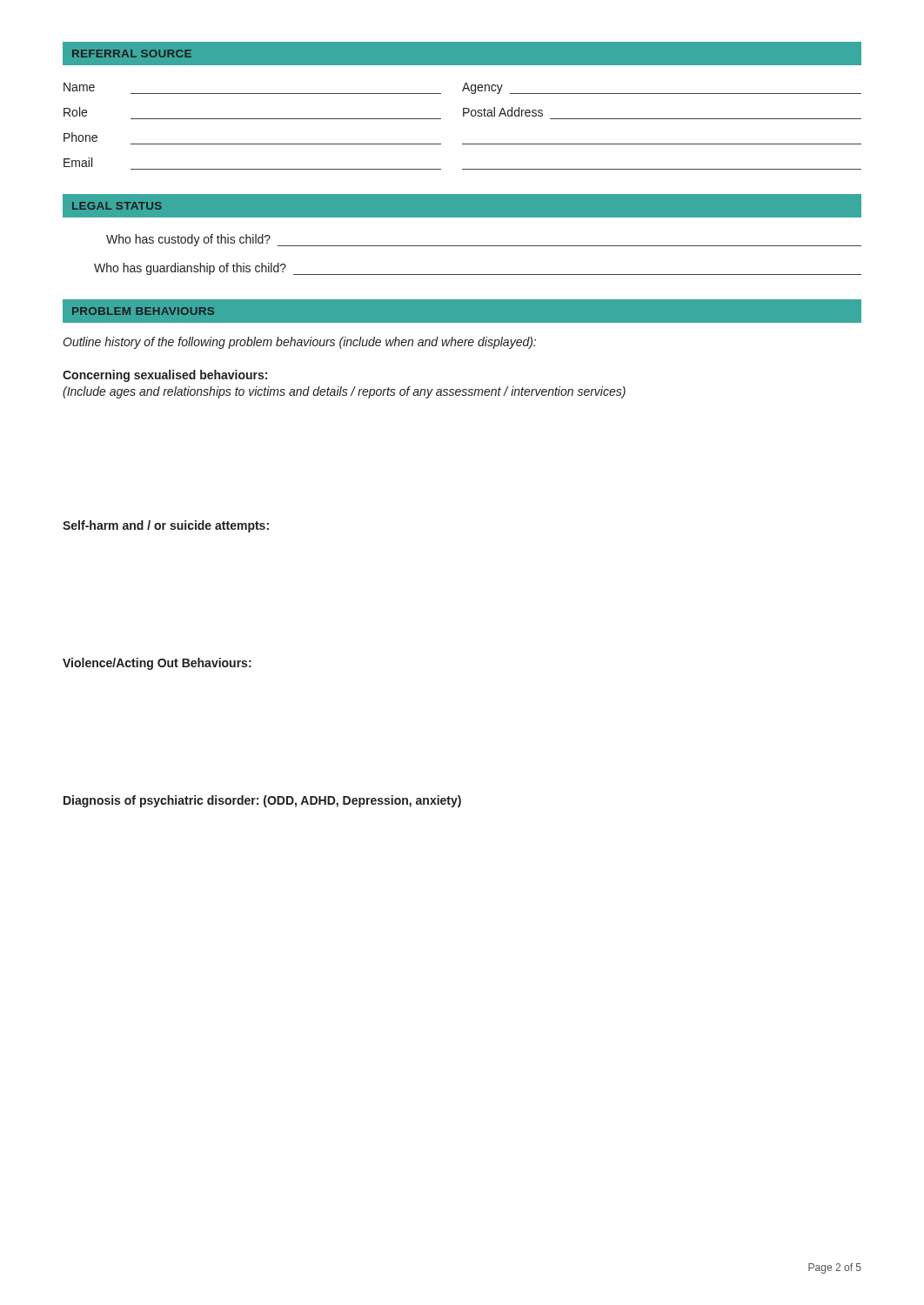924x1305 pixels.
Task: Point to the element starting "Name Agency Role Postal"
Action: (462, 124)
